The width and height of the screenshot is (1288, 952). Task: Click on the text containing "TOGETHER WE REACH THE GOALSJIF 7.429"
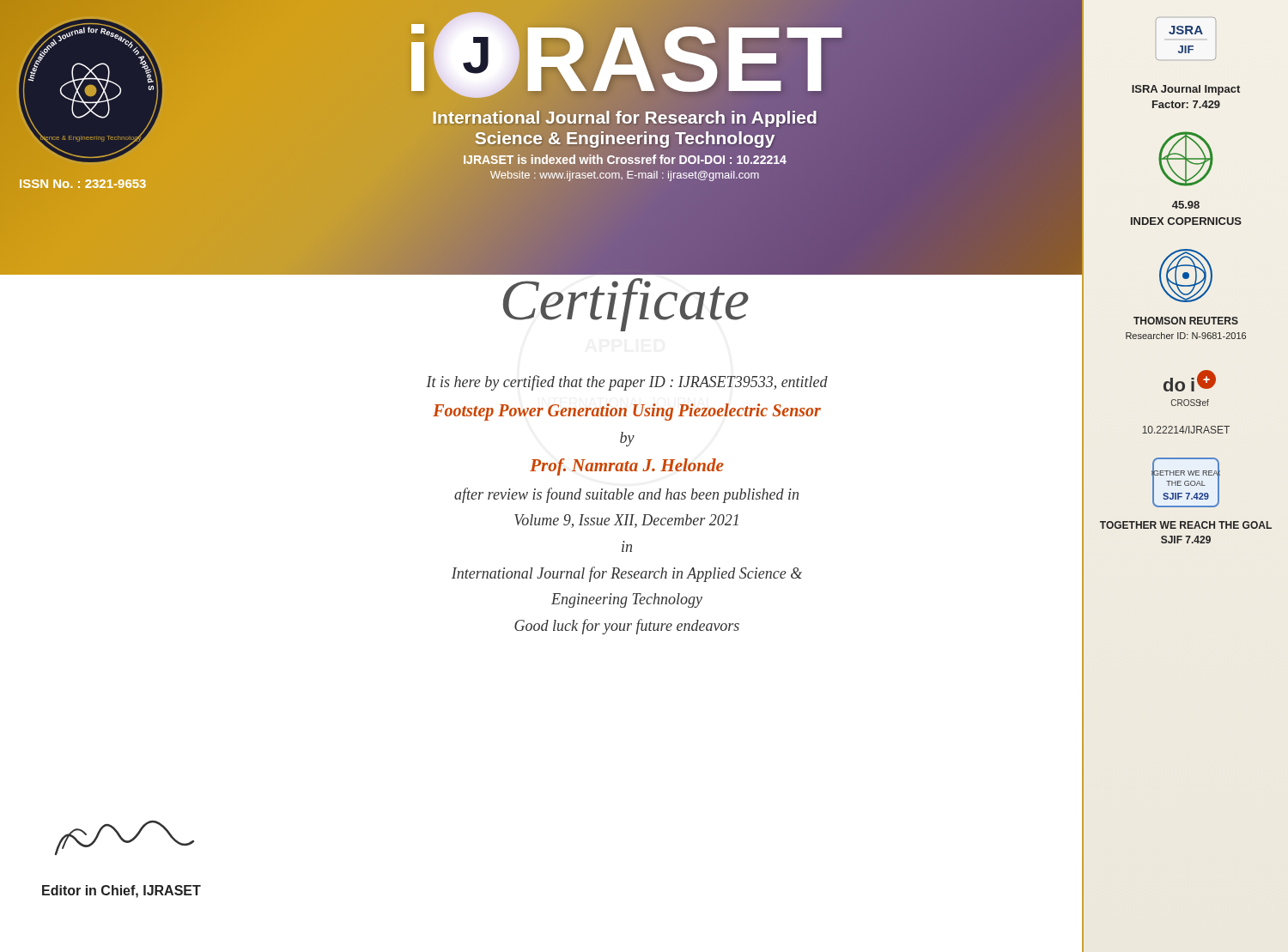click(1186, 533)
